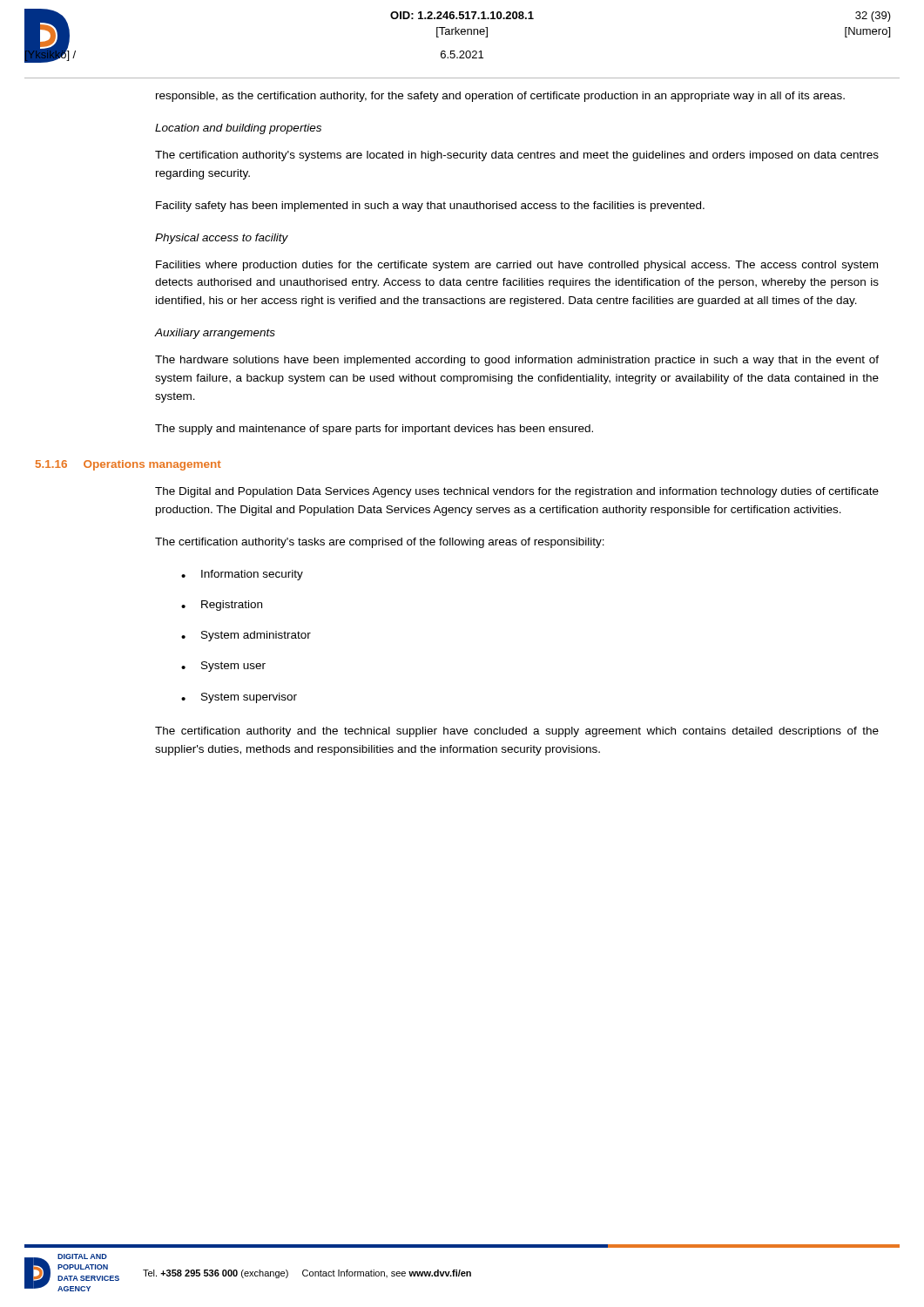Point to the text starting "The certification authority's systems are located in"
924x1307 pixels.
517,164
